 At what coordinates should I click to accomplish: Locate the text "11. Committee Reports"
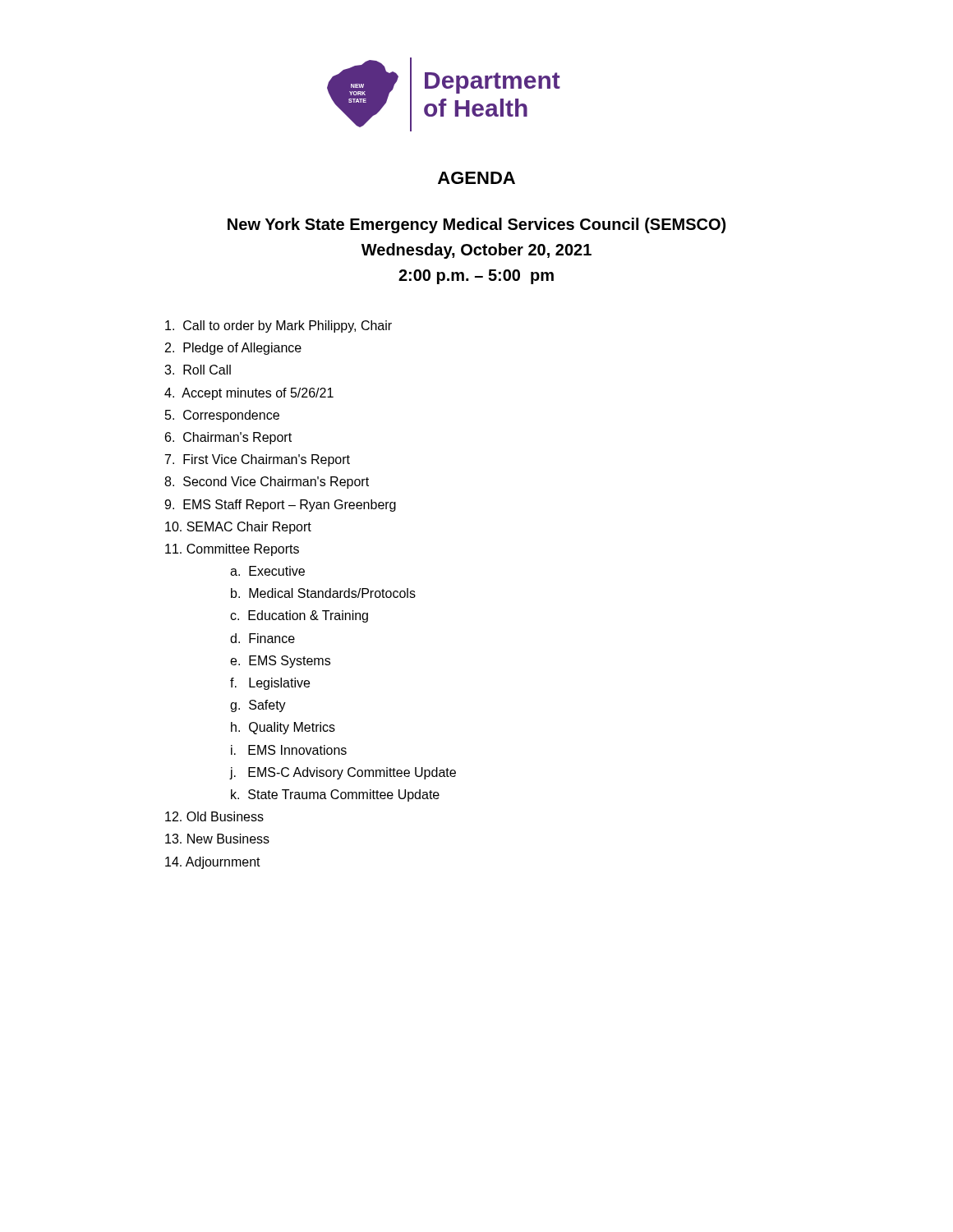(x=232, y=549)
